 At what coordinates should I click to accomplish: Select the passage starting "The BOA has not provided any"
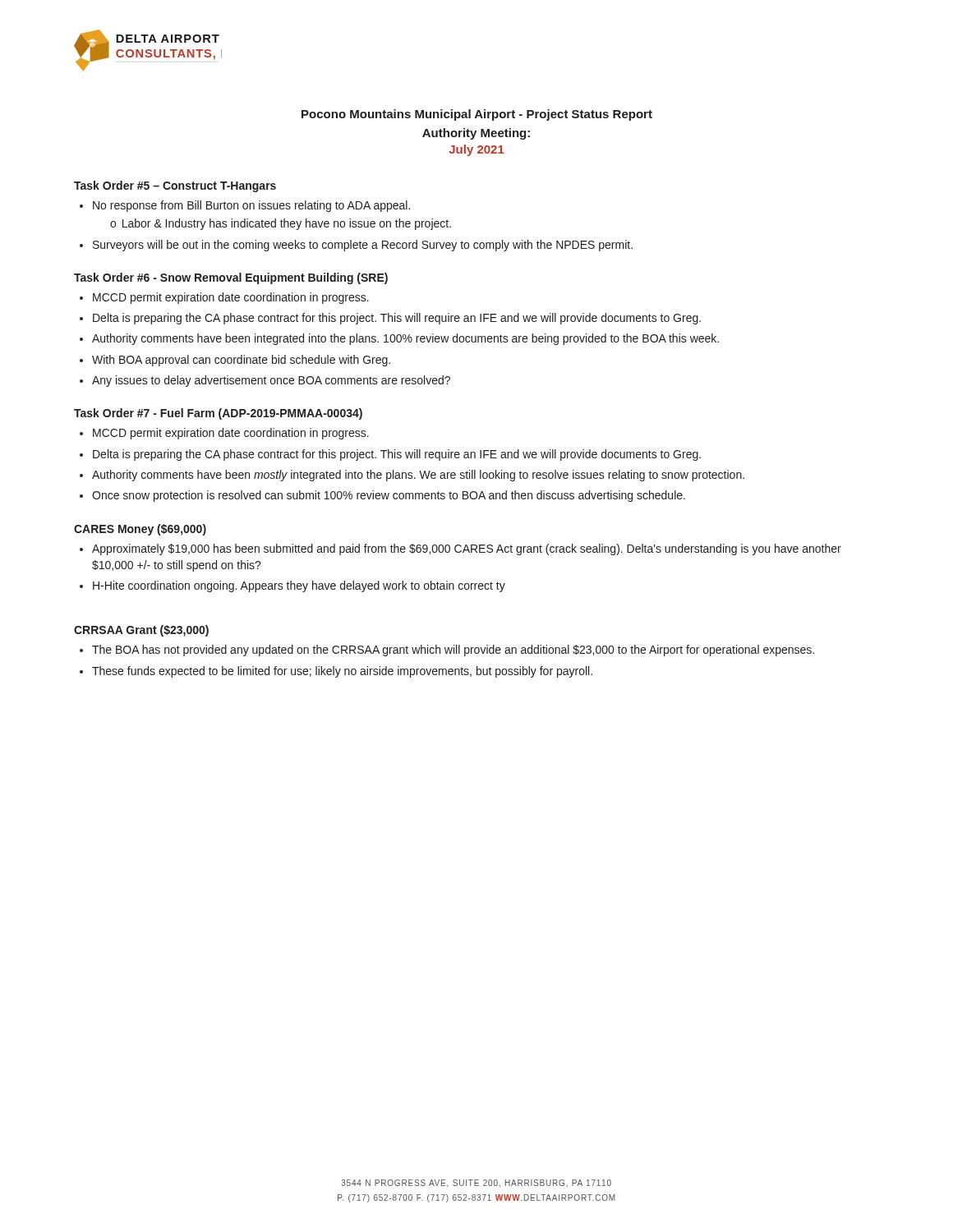[454, 650]
